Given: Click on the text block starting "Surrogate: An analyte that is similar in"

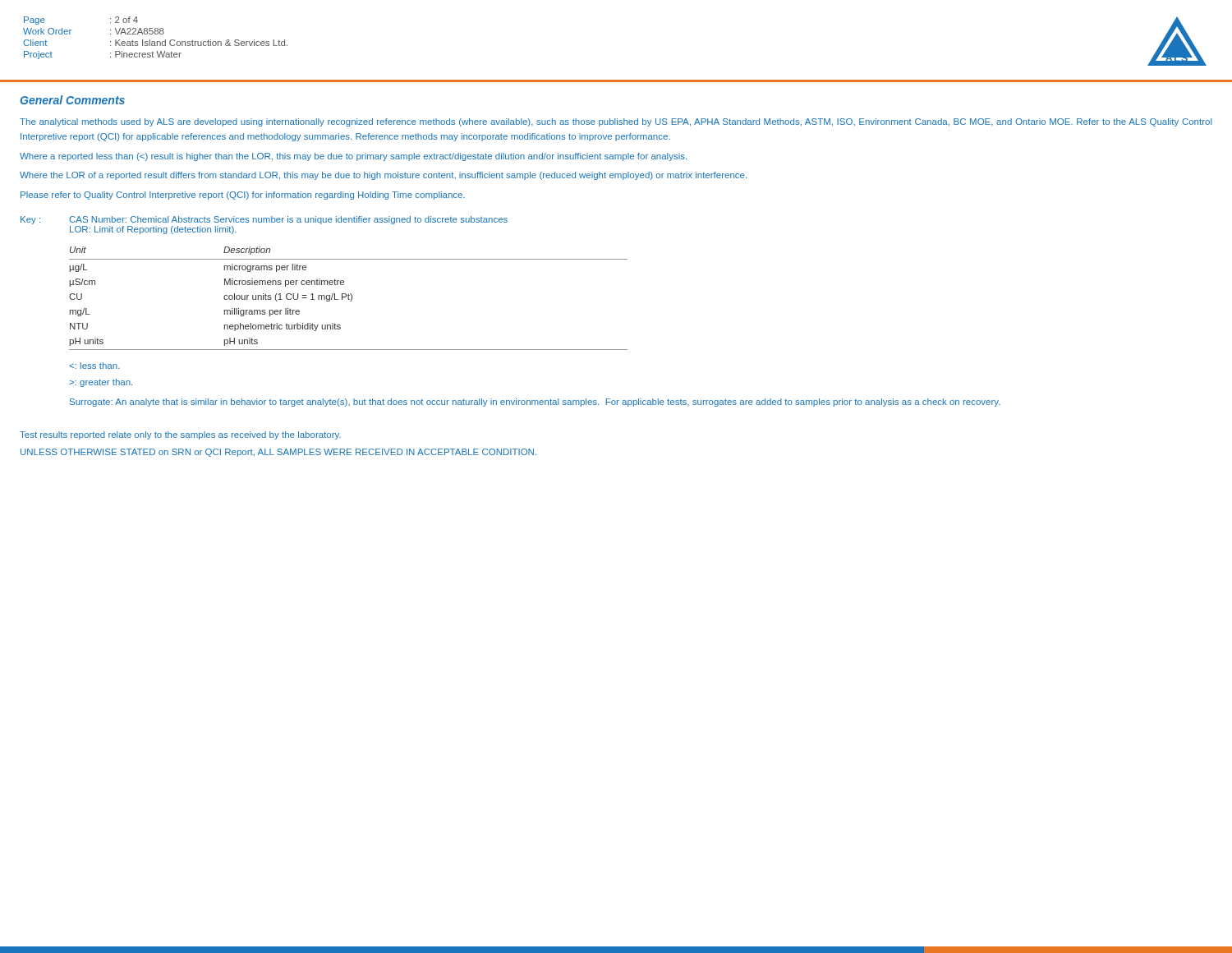Looking at the screenshot, I should (x=535, y=402).
